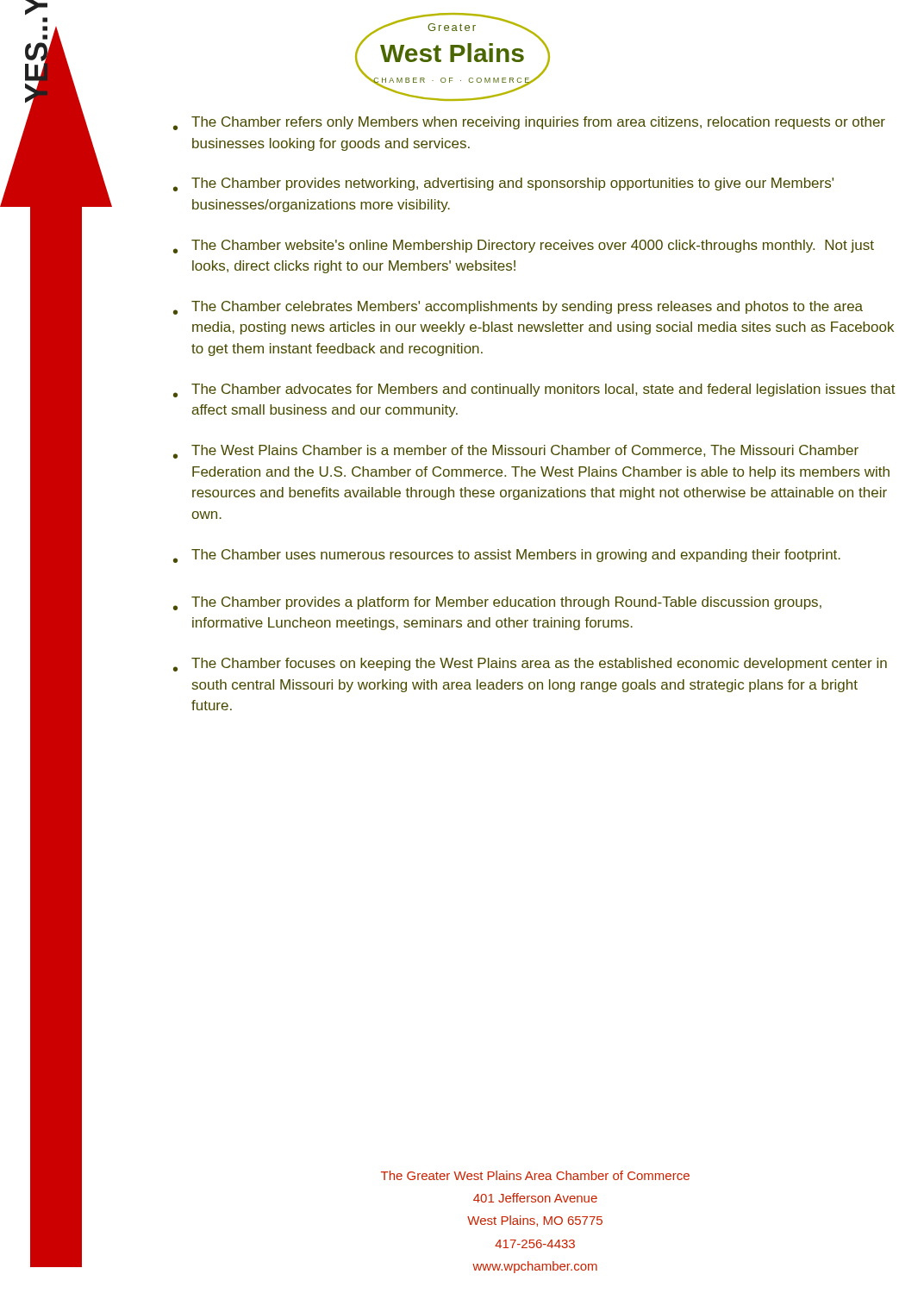Click on the list item containing "• The Chamber website's online Membership"

pos(535,256)
